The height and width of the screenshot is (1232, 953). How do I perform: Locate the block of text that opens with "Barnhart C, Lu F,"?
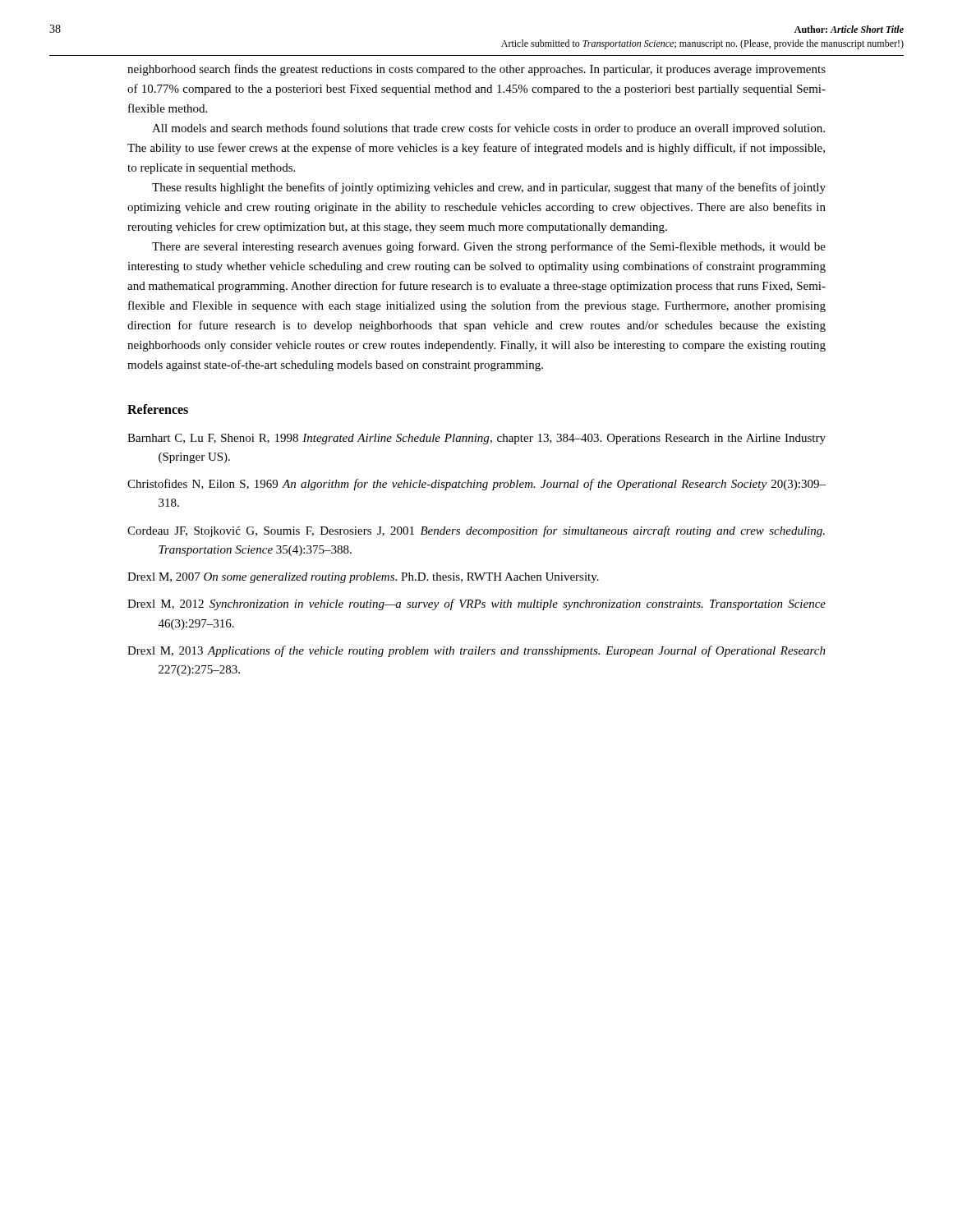[476, 447]
